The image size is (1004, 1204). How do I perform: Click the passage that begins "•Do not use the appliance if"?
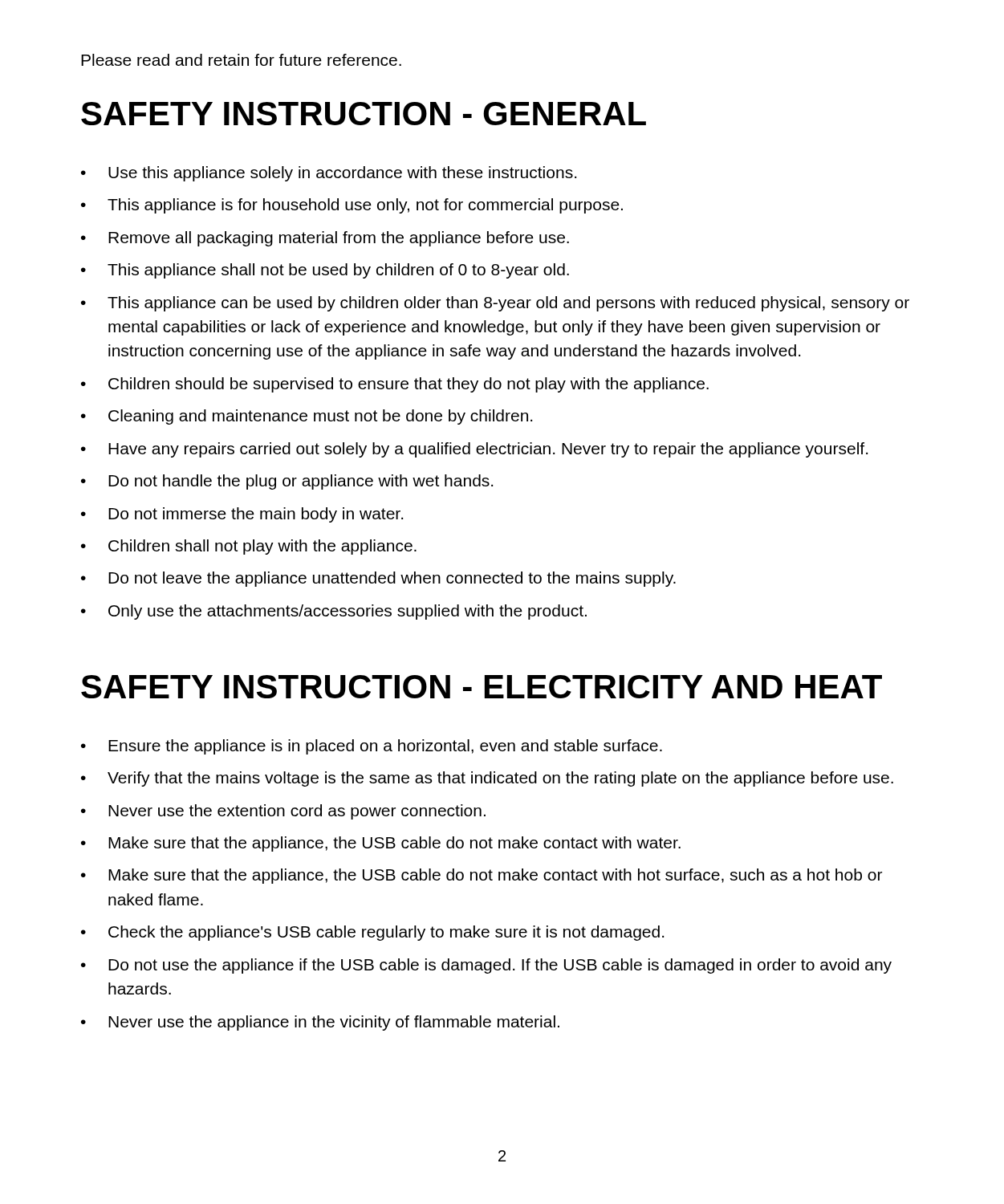click(502, 977)
